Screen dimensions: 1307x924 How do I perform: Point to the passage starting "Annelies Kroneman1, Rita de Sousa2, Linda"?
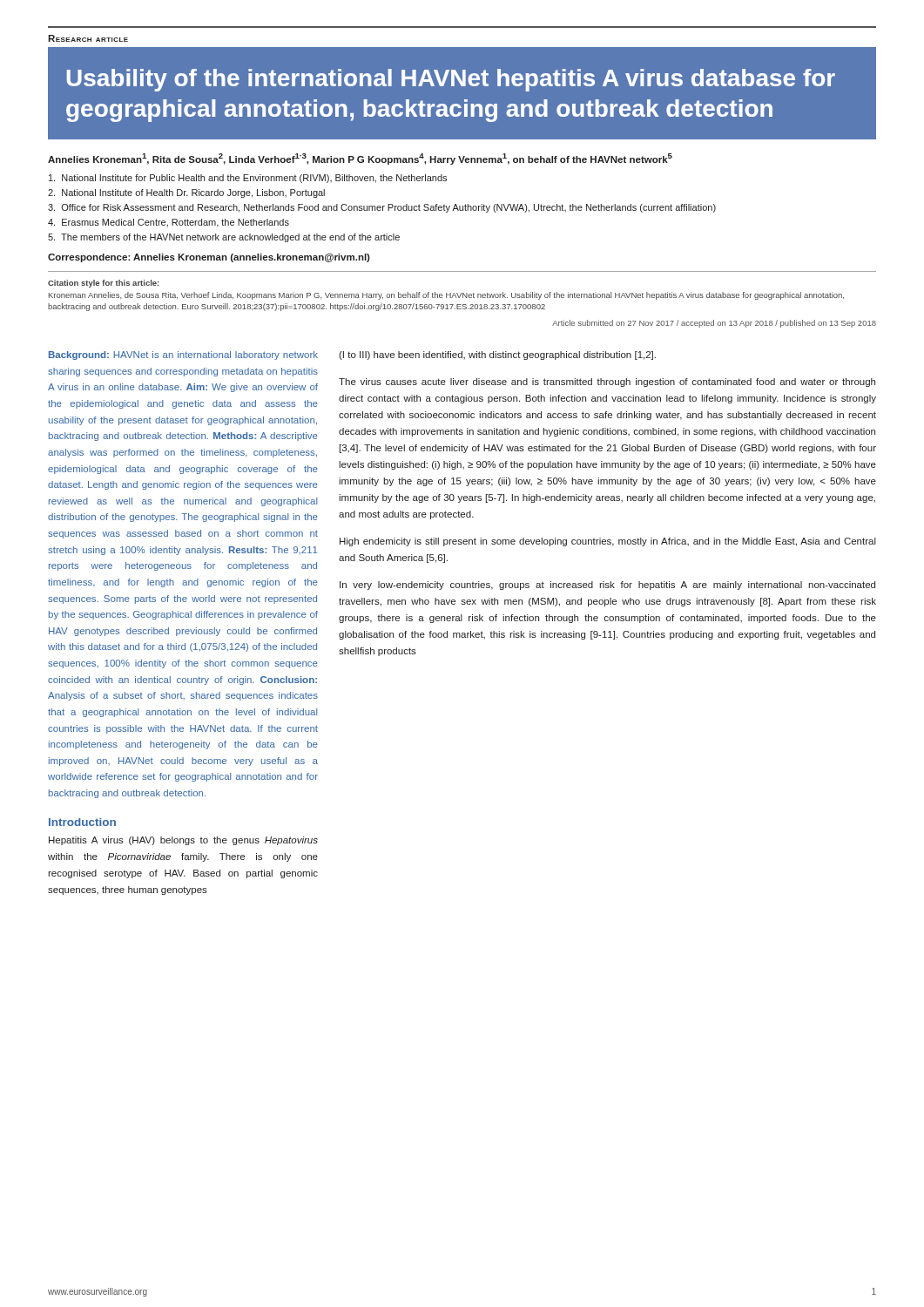click(x=462, y=197)
